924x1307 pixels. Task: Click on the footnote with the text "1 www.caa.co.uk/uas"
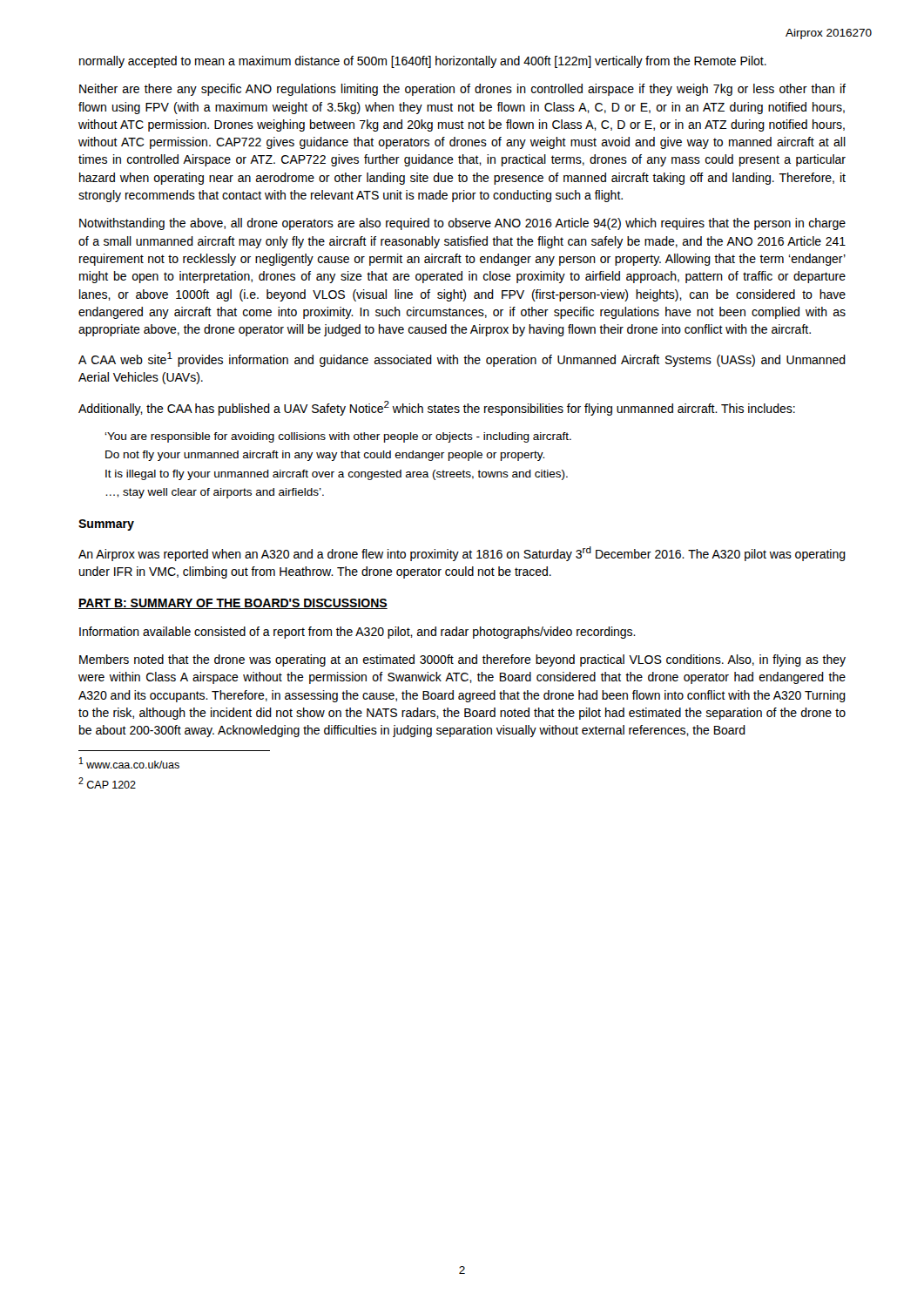coord(174,763)
